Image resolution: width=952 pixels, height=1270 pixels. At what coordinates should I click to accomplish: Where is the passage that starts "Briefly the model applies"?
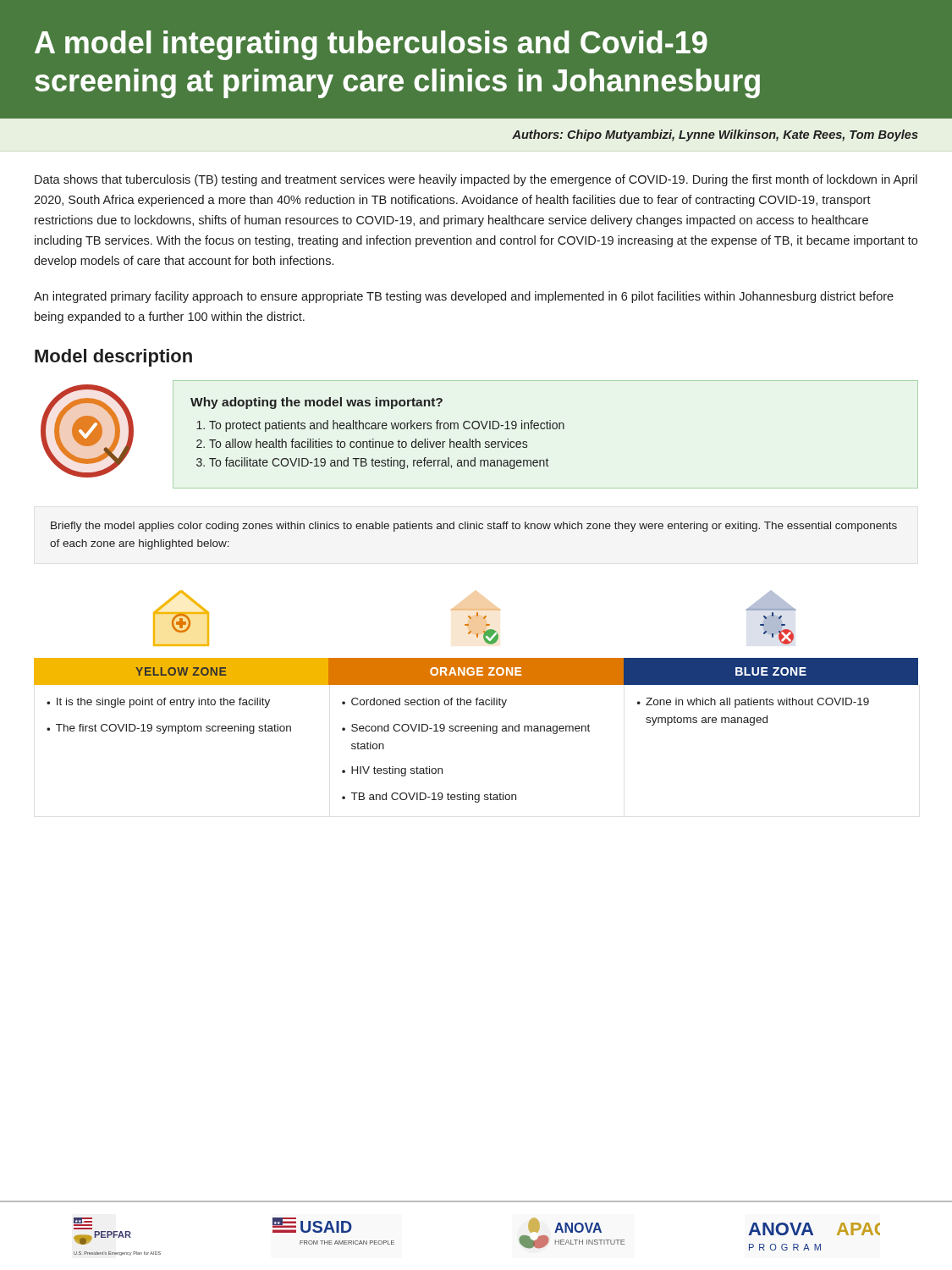pyautogui.click(x=474, y=535)
